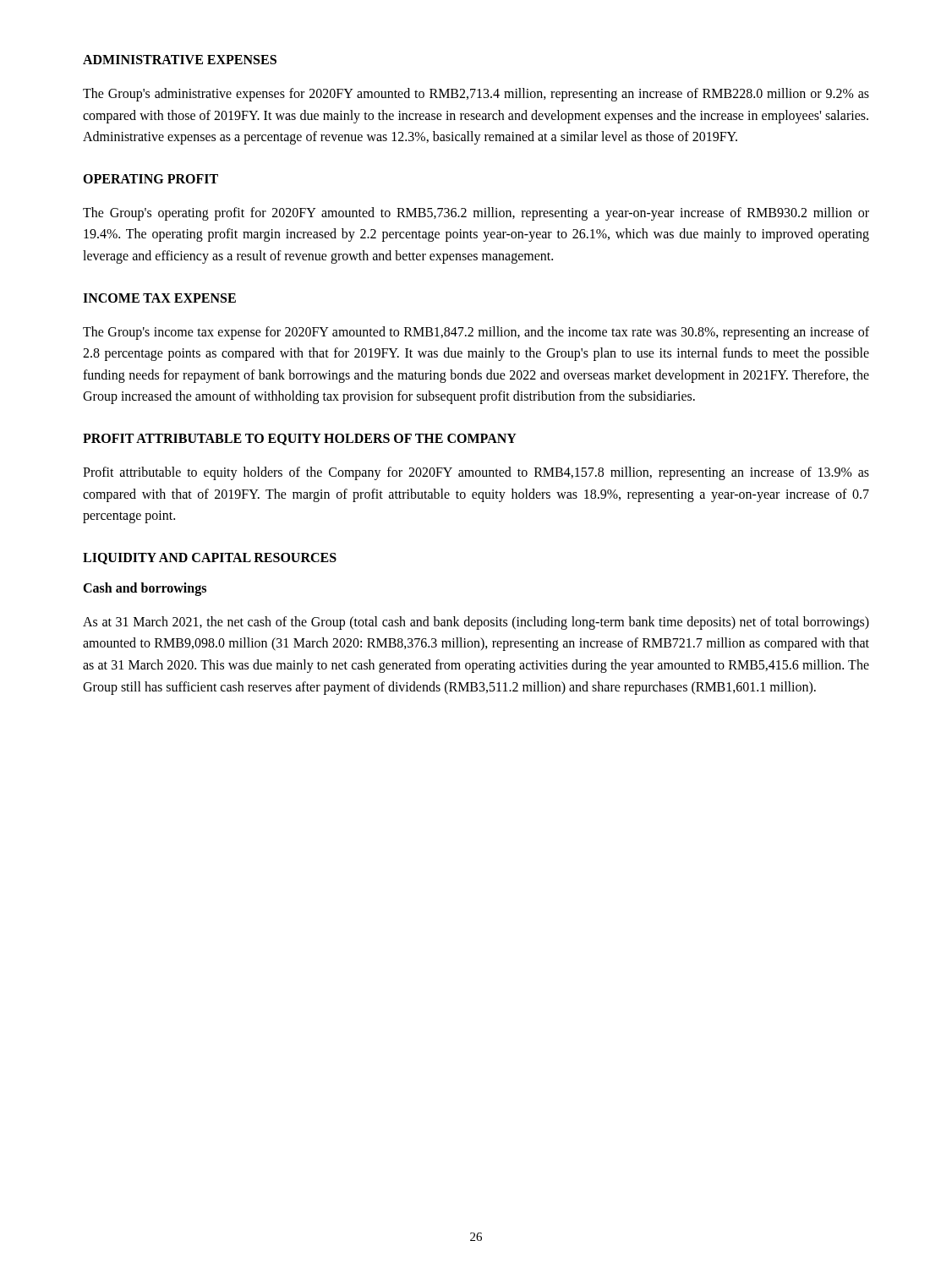
Task: Click on the passage starting "As at 31 March 2021, the"
Action: pyautogui.click(x=476, y=654)
